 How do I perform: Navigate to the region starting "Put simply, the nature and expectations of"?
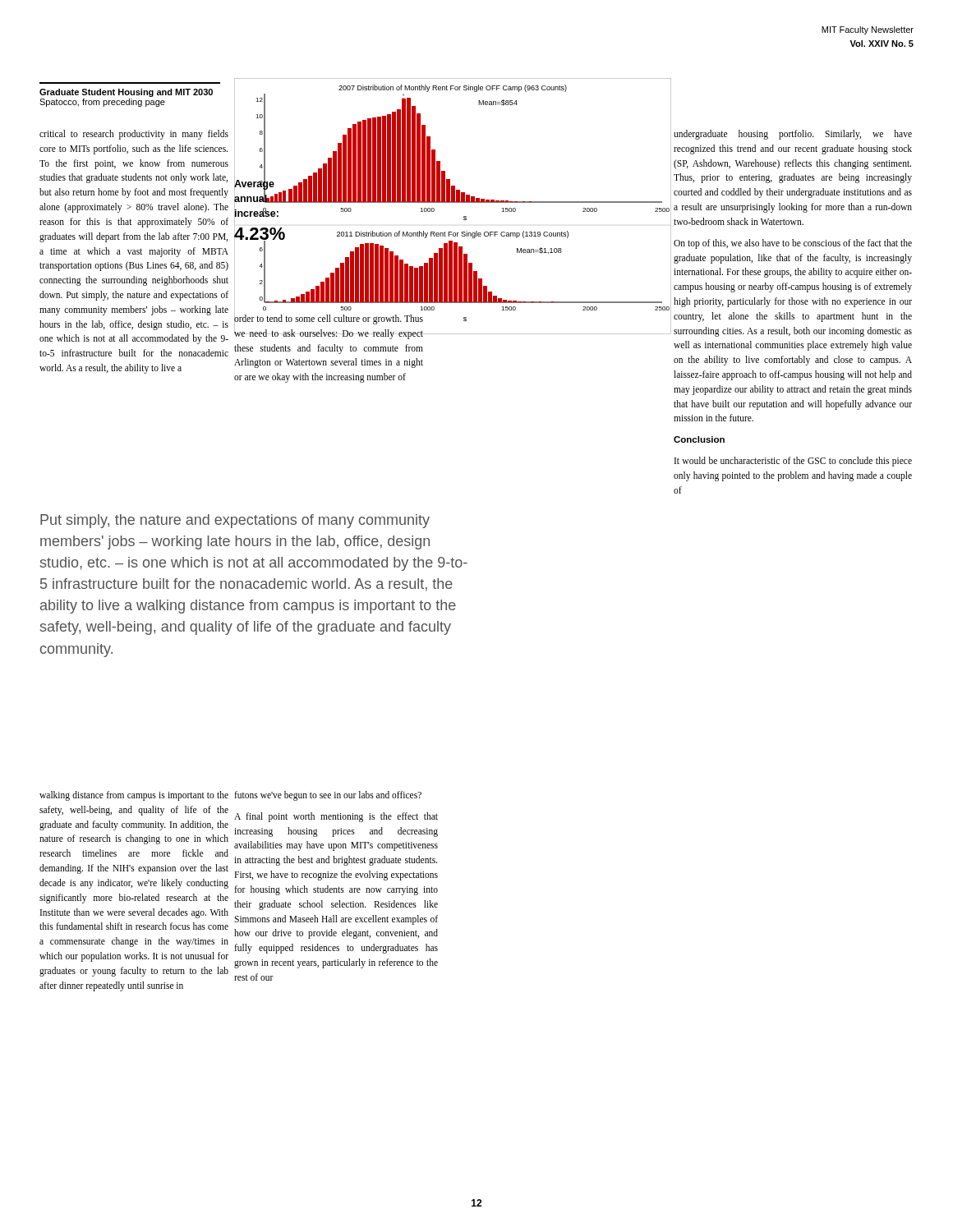(257, 584)
